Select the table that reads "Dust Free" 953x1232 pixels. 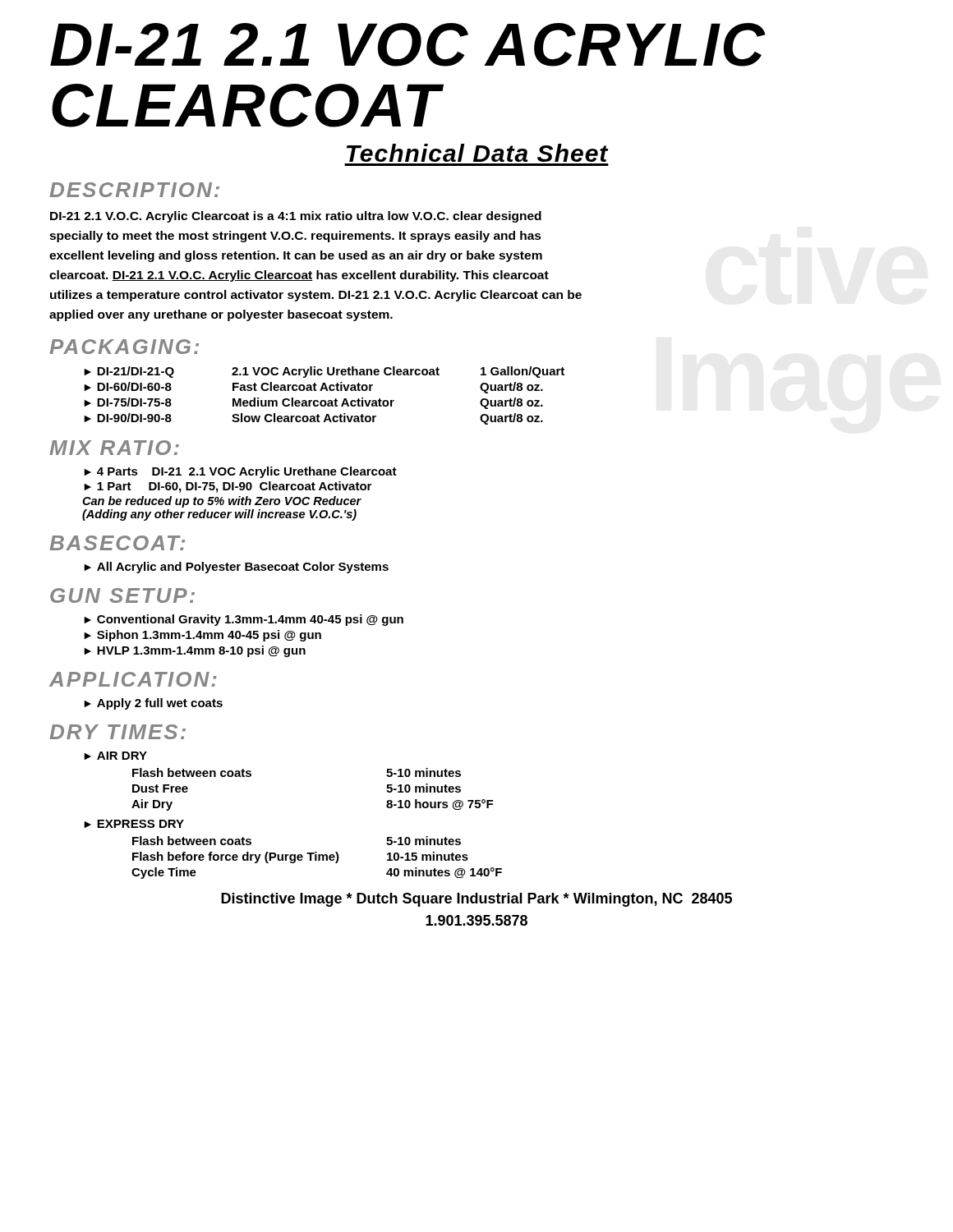tap(493, 788)
